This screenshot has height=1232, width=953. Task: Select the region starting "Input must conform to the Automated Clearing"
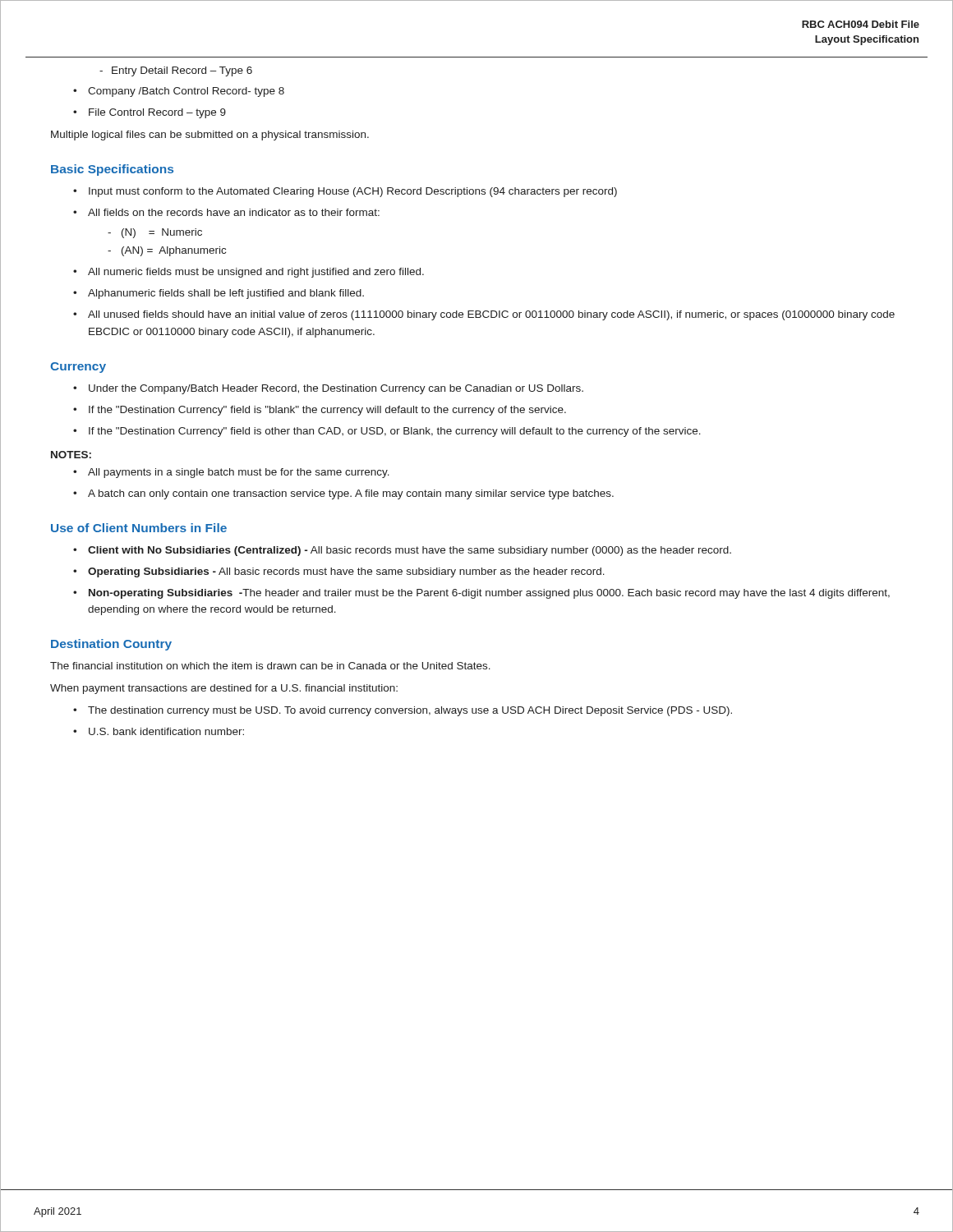[345, 192]
